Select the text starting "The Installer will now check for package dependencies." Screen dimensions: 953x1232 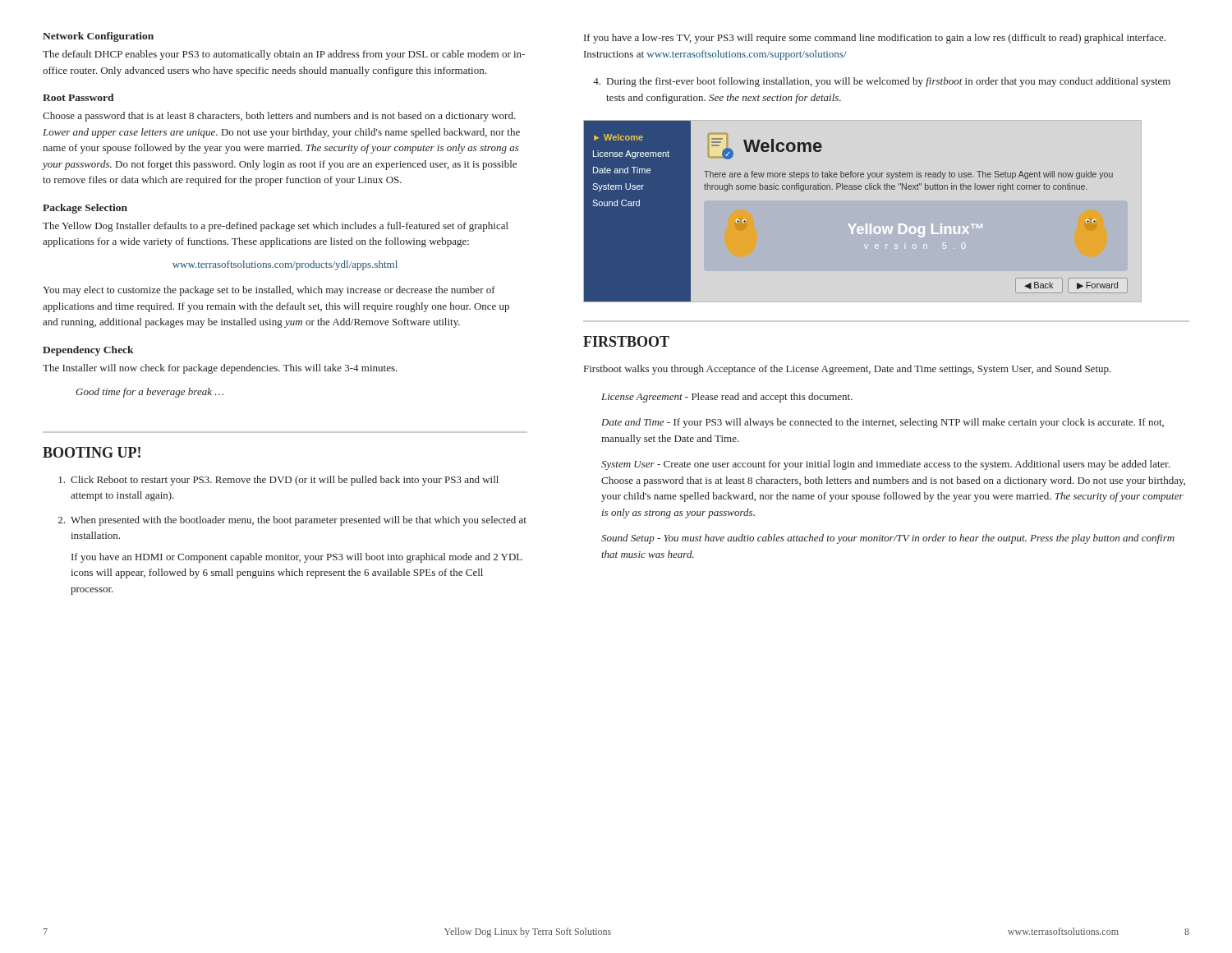[x=285, y=367]
